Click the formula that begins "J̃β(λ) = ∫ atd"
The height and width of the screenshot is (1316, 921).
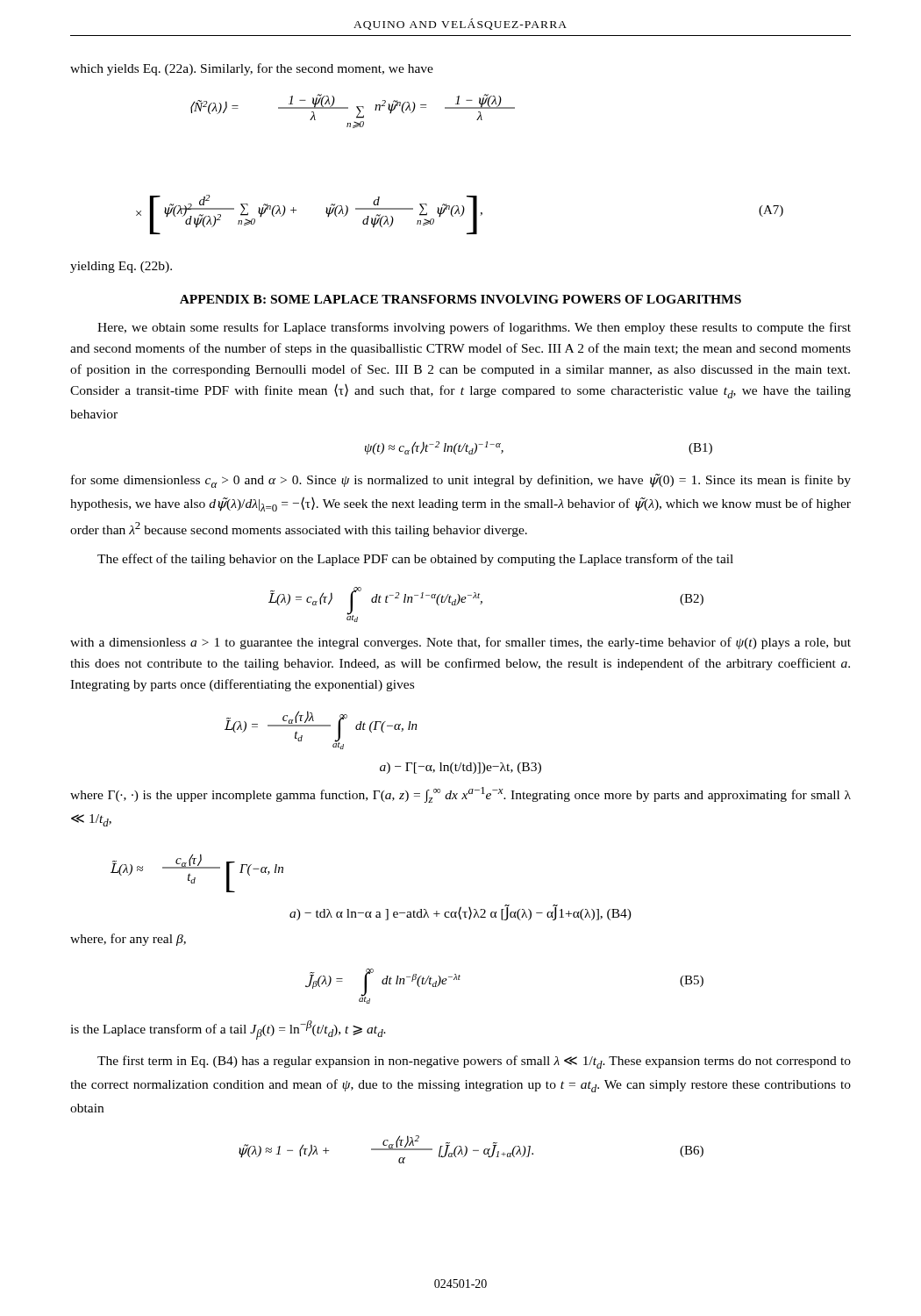pos(460,983)
